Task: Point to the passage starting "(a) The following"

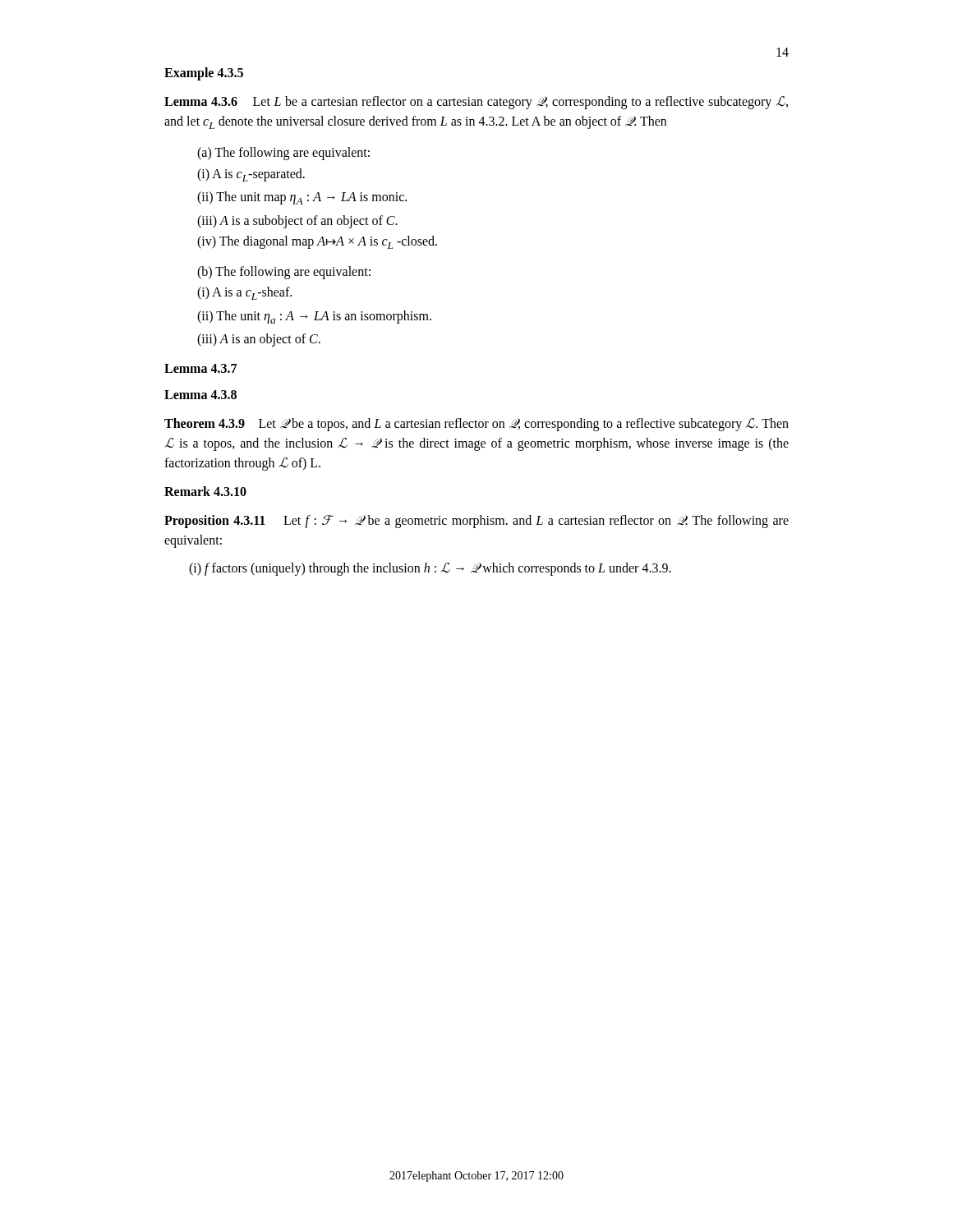Action: [284, 152]
